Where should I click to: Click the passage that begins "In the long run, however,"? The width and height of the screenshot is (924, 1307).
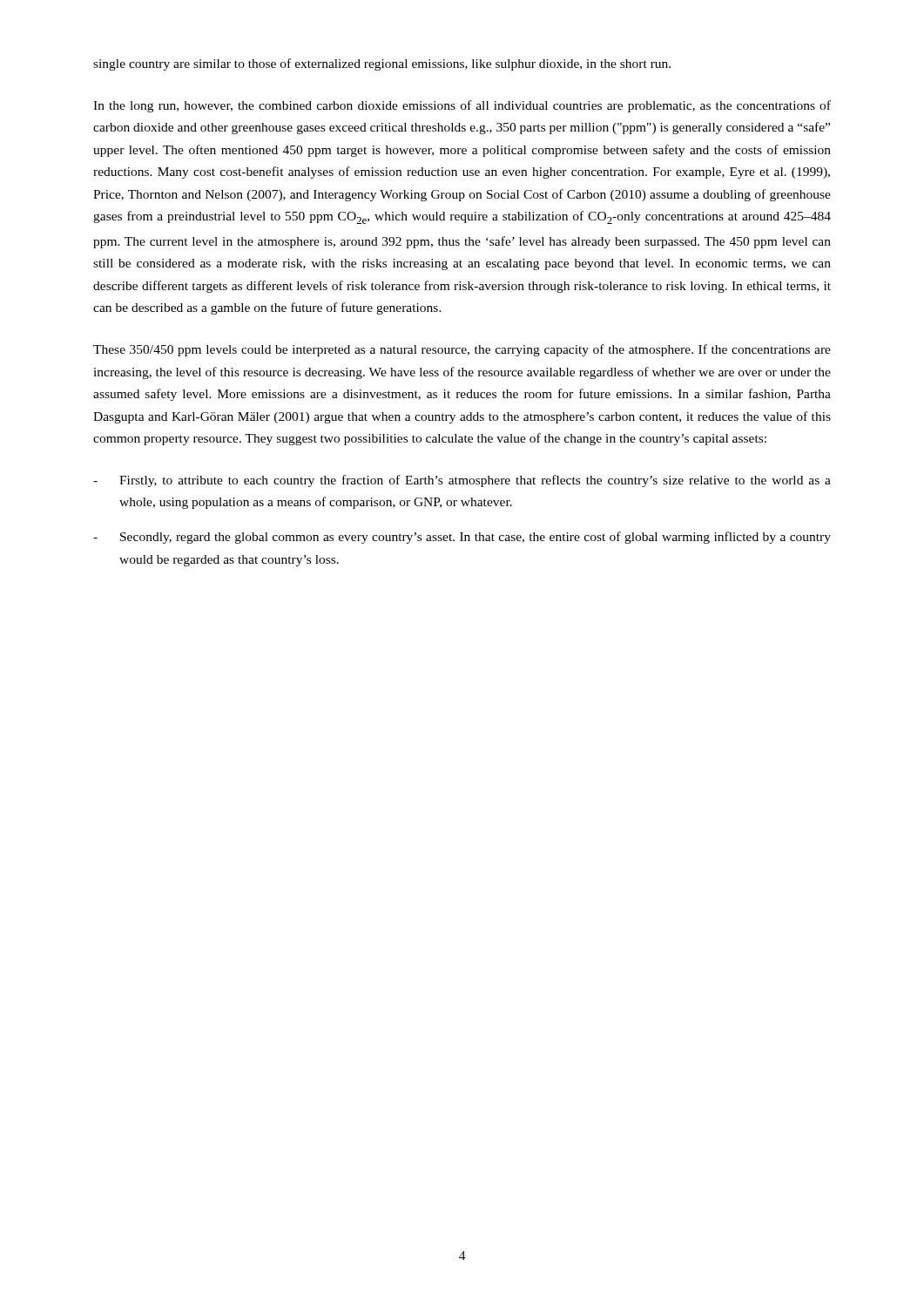[x=462, y=206]
